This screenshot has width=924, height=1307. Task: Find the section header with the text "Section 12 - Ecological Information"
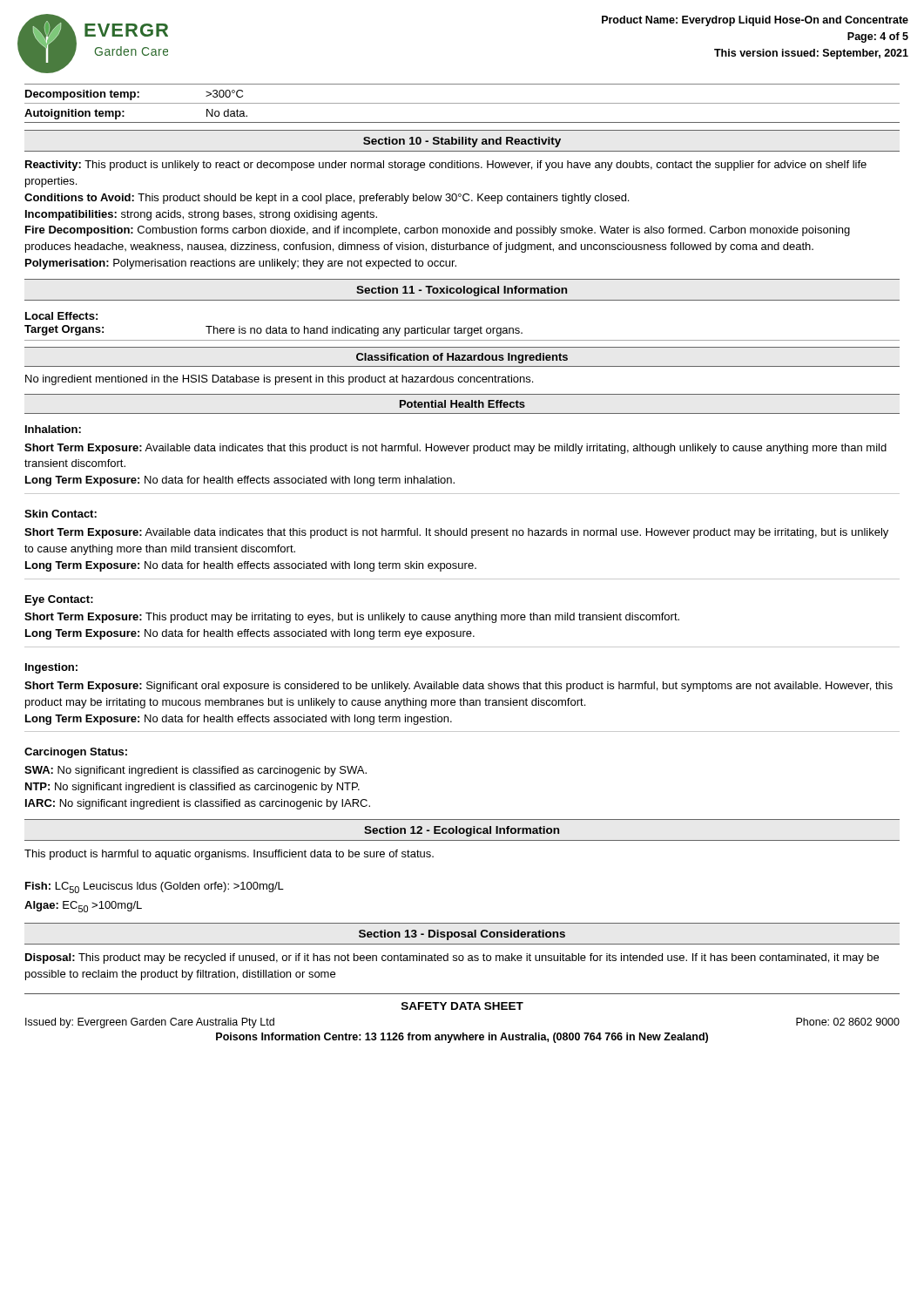(462, 830)
